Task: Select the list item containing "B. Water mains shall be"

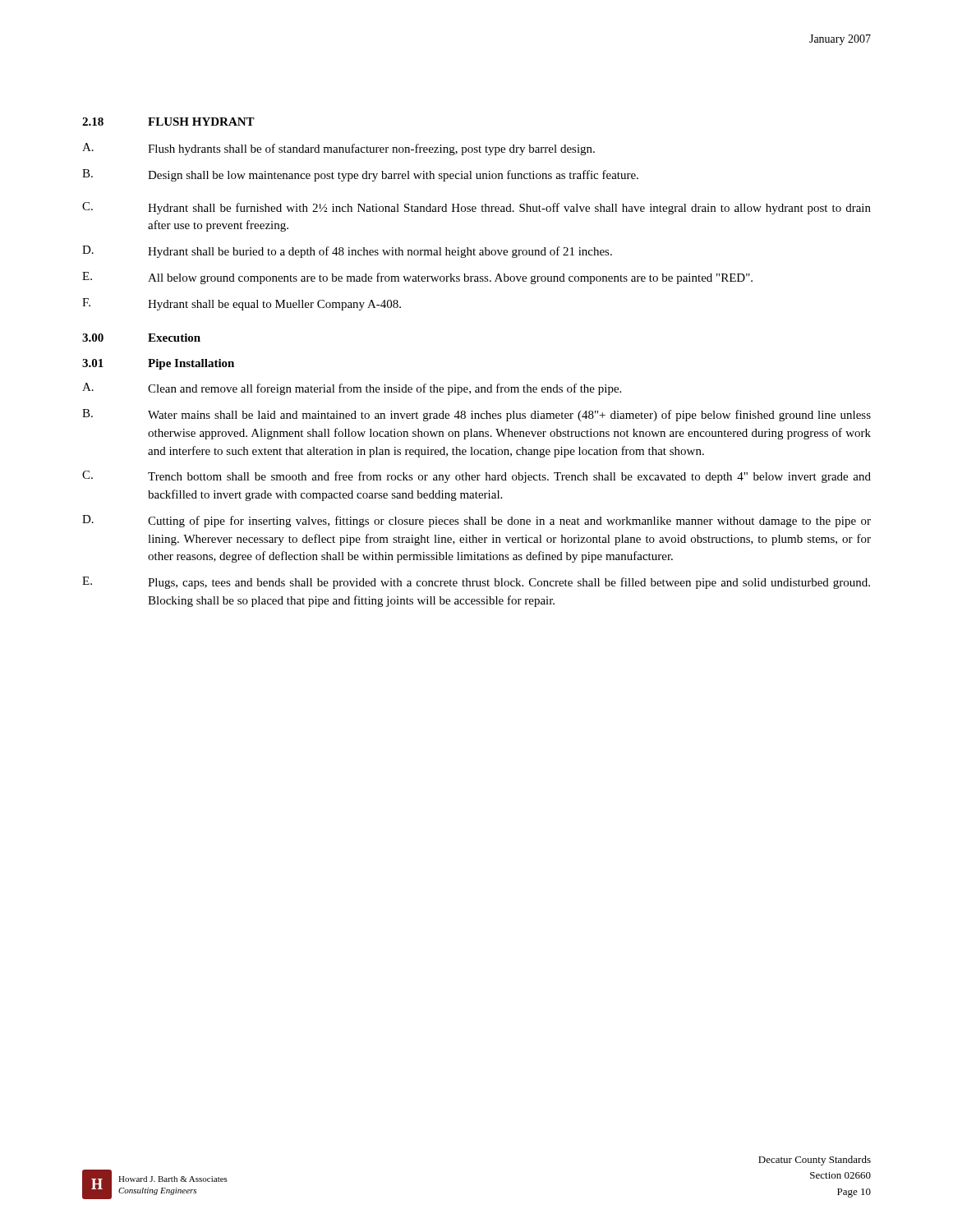Action: pyautogui.click(x=476, y=433)
